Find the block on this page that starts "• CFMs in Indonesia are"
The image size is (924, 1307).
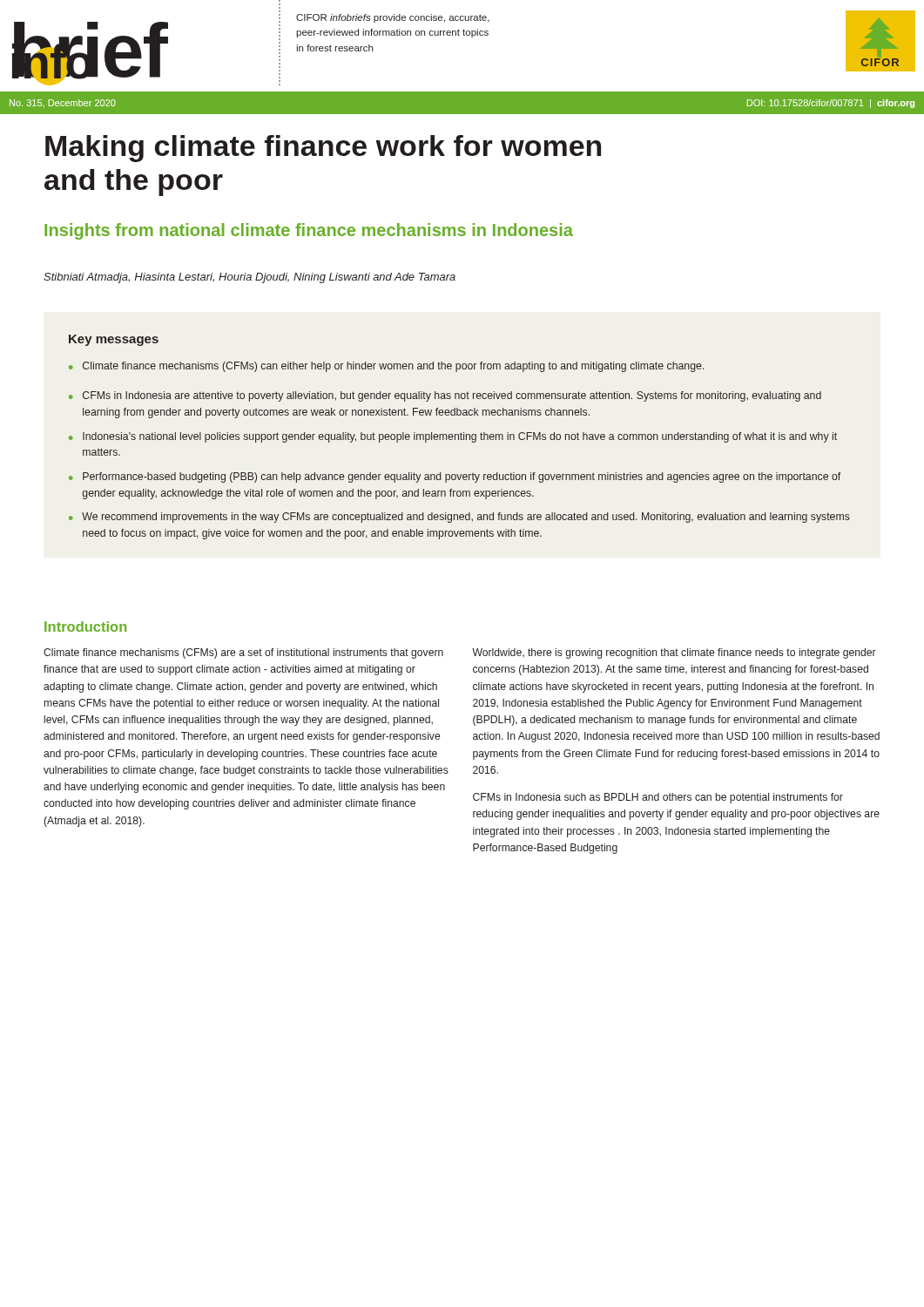pos(462,404)
